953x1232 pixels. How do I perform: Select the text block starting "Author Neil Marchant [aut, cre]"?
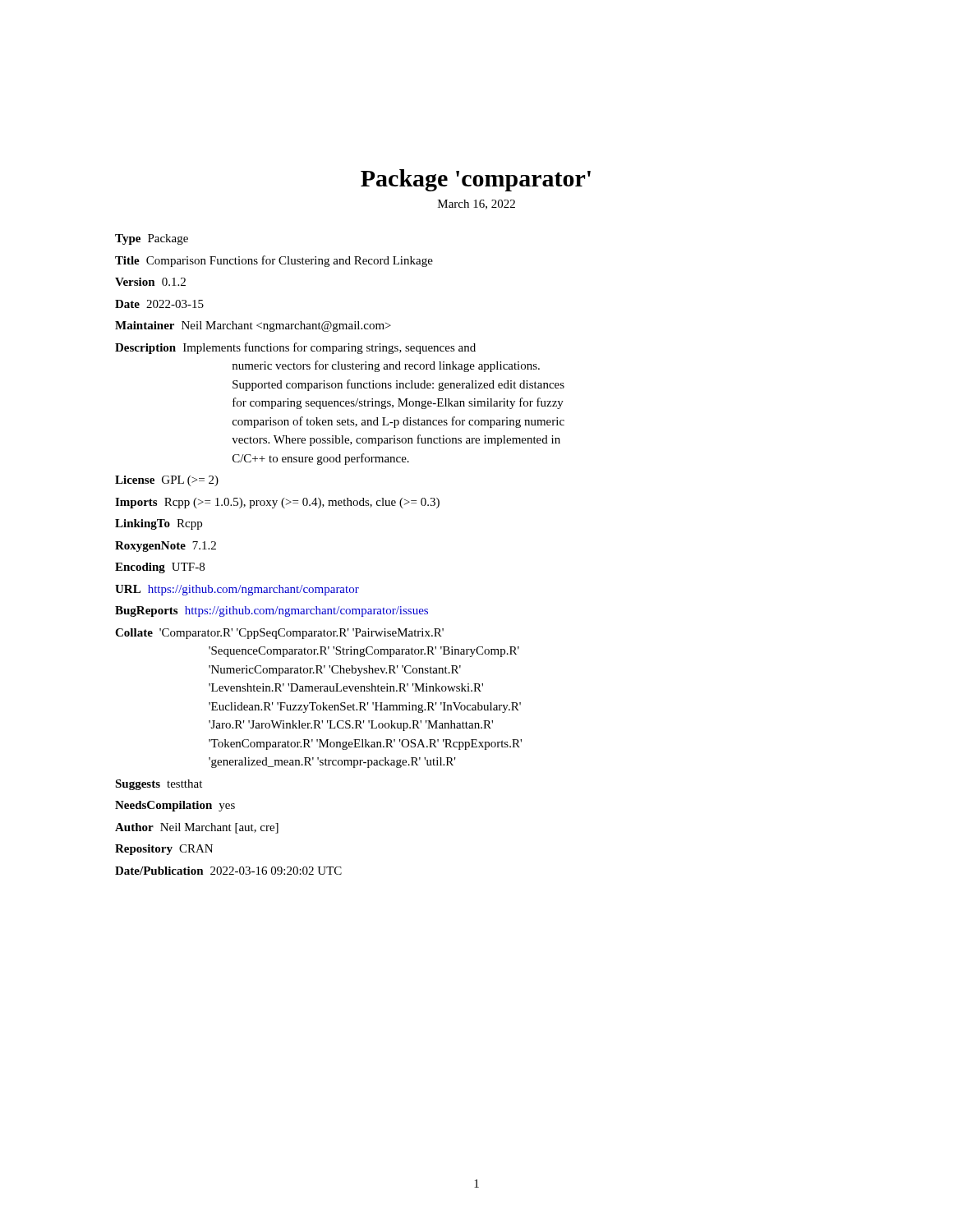[197, 828]
